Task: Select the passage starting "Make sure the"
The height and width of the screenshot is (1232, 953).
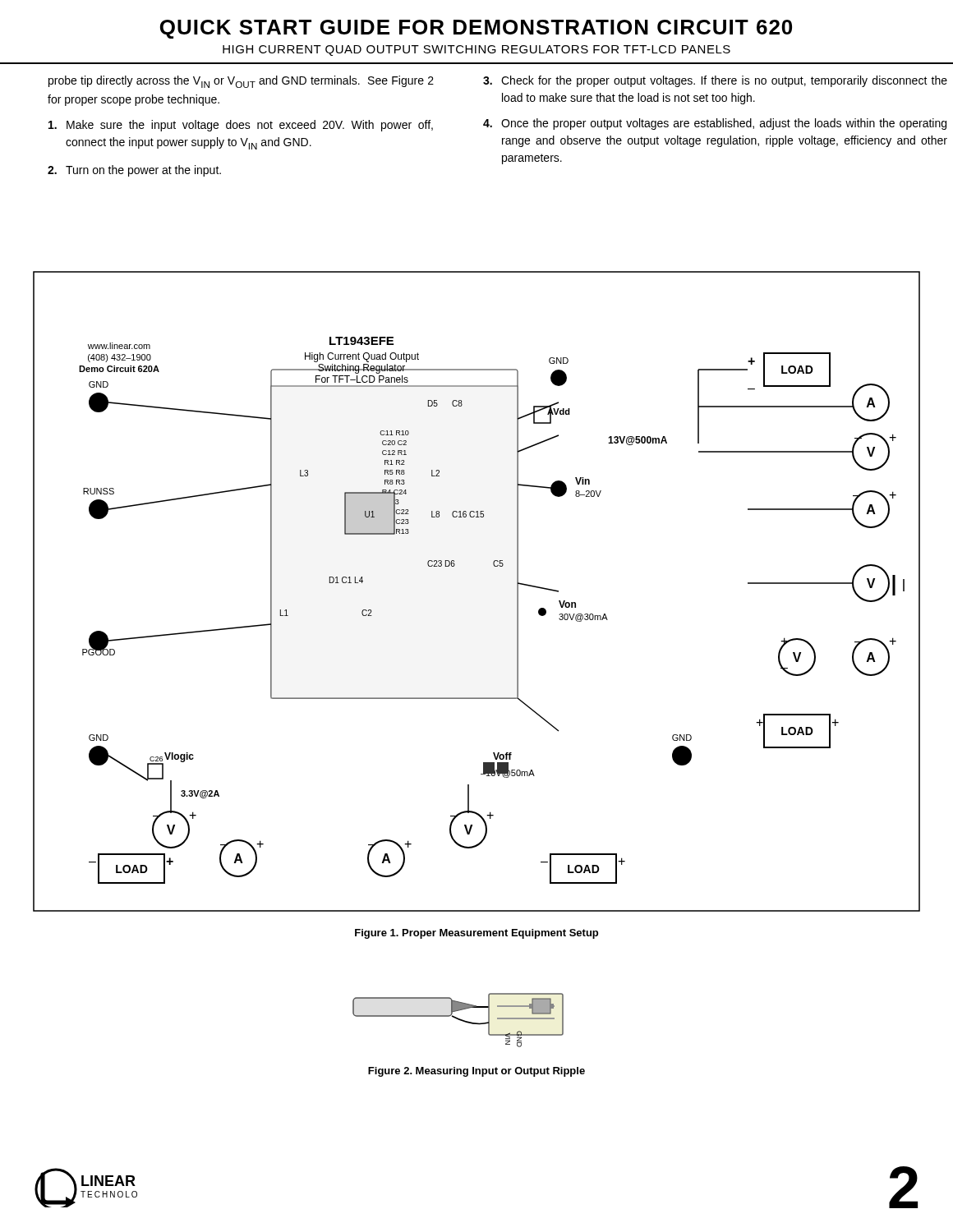Action: click(x=241, y=135)
